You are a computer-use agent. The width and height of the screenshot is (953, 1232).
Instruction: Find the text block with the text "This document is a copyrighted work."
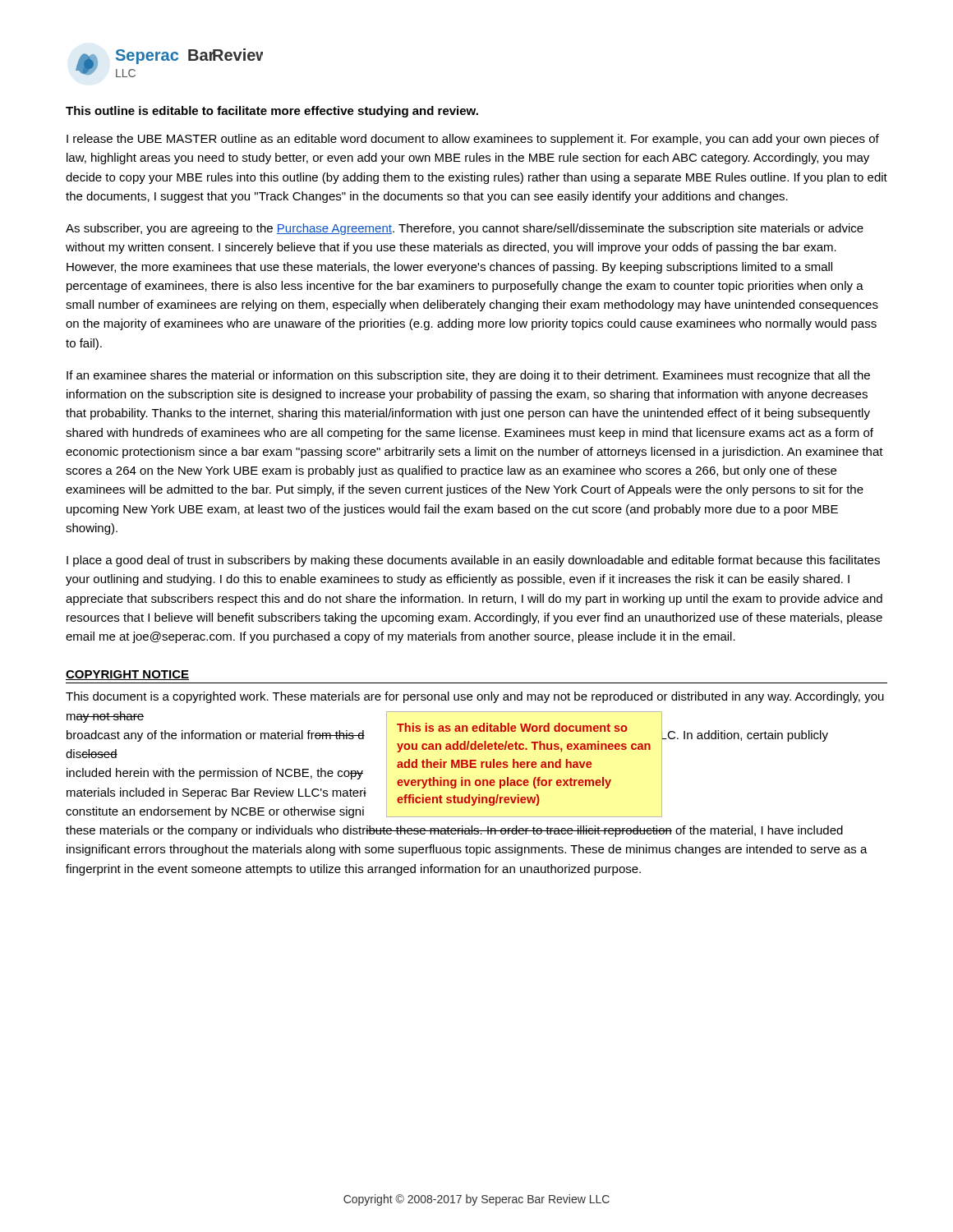click(475, 782)
